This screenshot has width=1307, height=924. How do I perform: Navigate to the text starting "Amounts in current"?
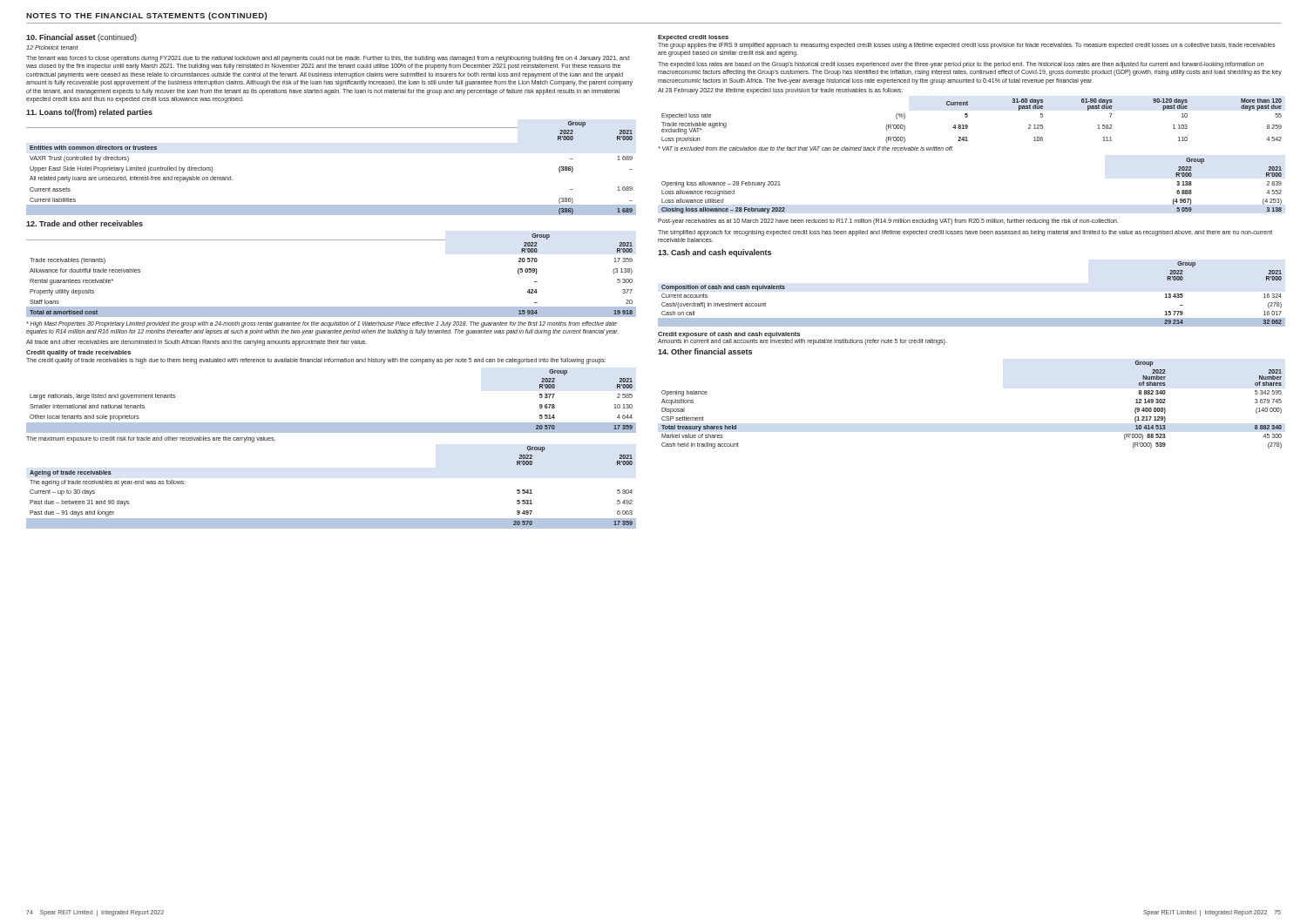802,340
